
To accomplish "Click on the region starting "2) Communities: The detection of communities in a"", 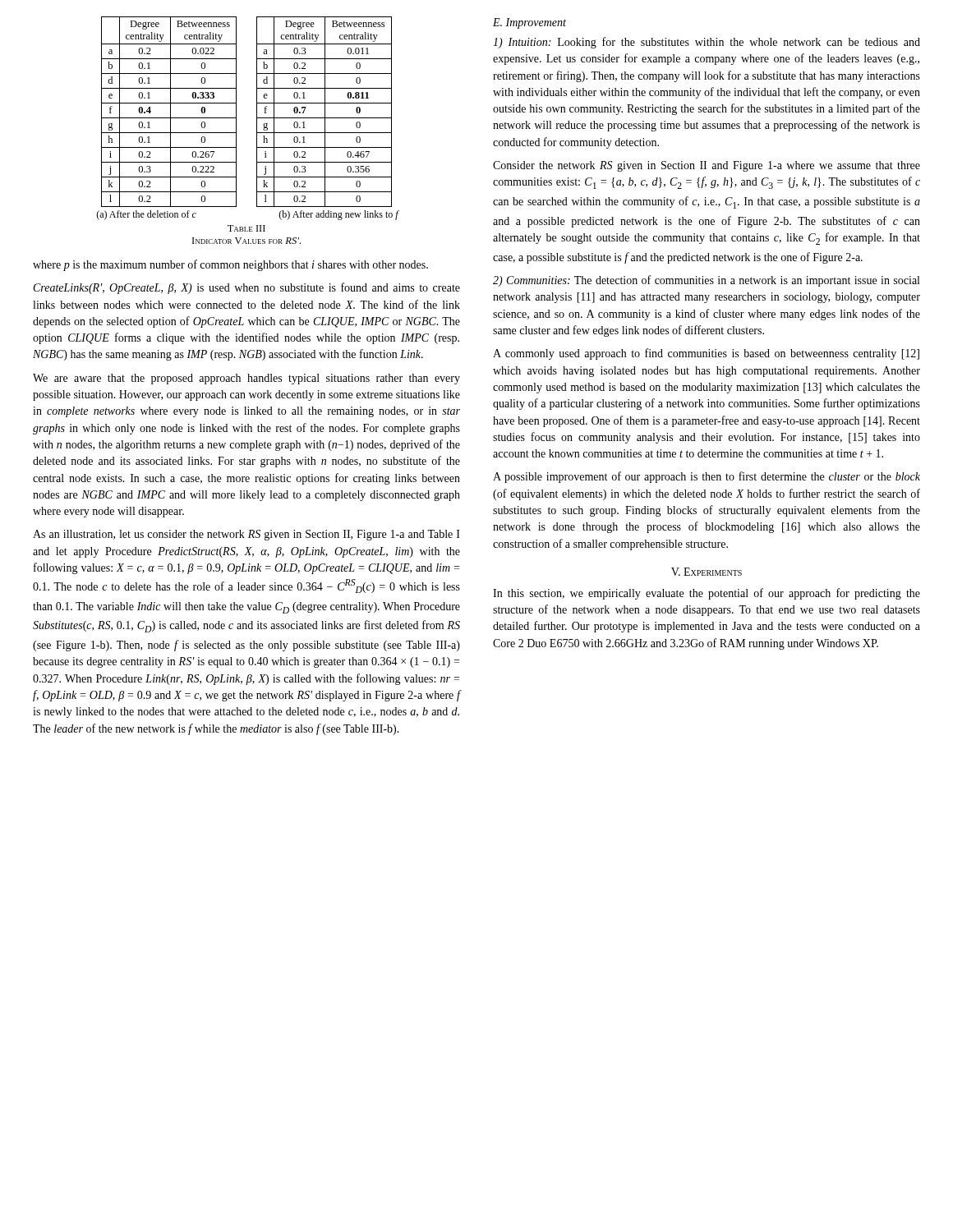I will pos(707,306).
